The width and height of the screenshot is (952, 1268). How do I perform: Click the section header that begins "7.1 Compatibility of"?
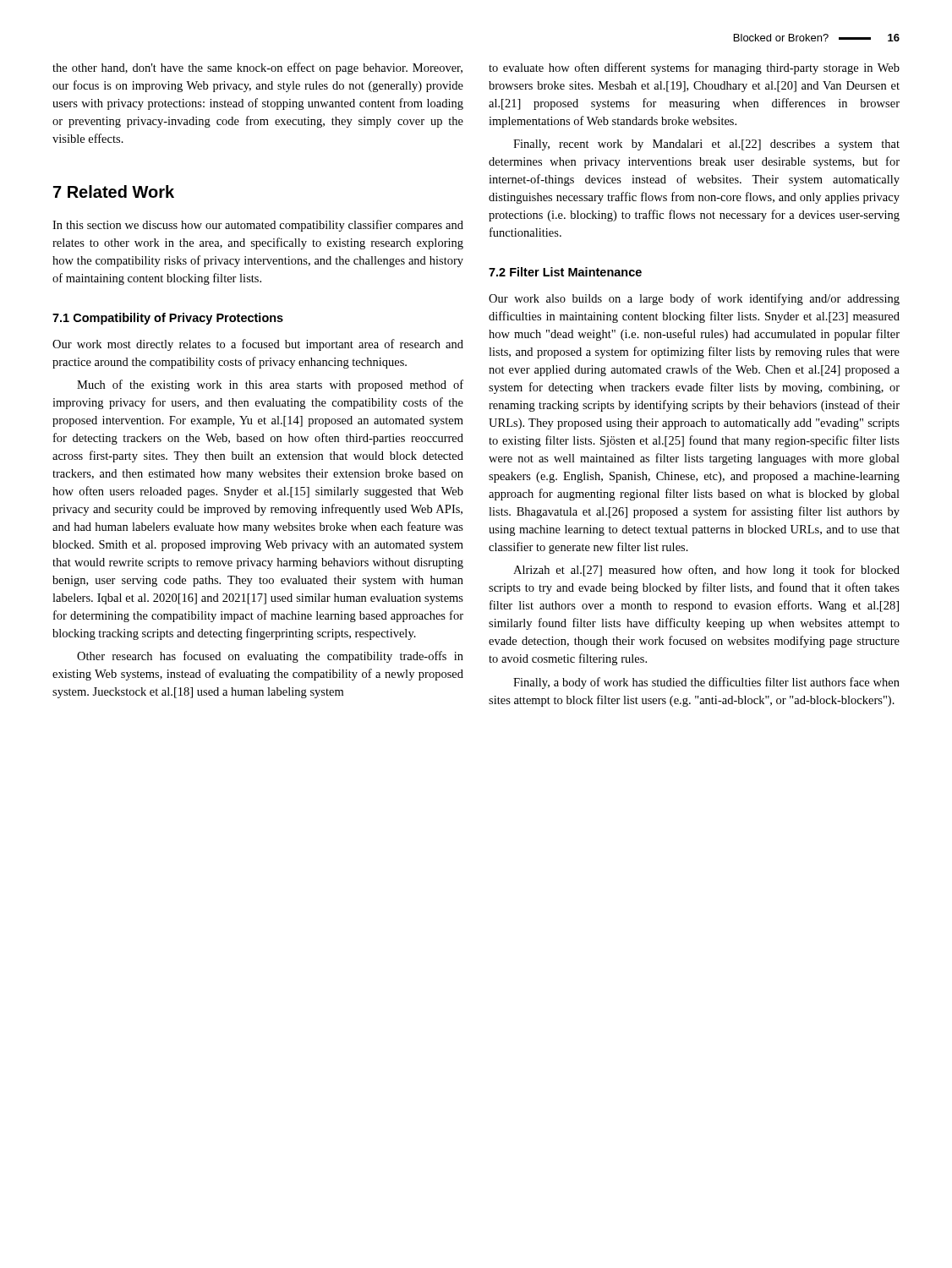pyautogui.click(x=168, y=318)
